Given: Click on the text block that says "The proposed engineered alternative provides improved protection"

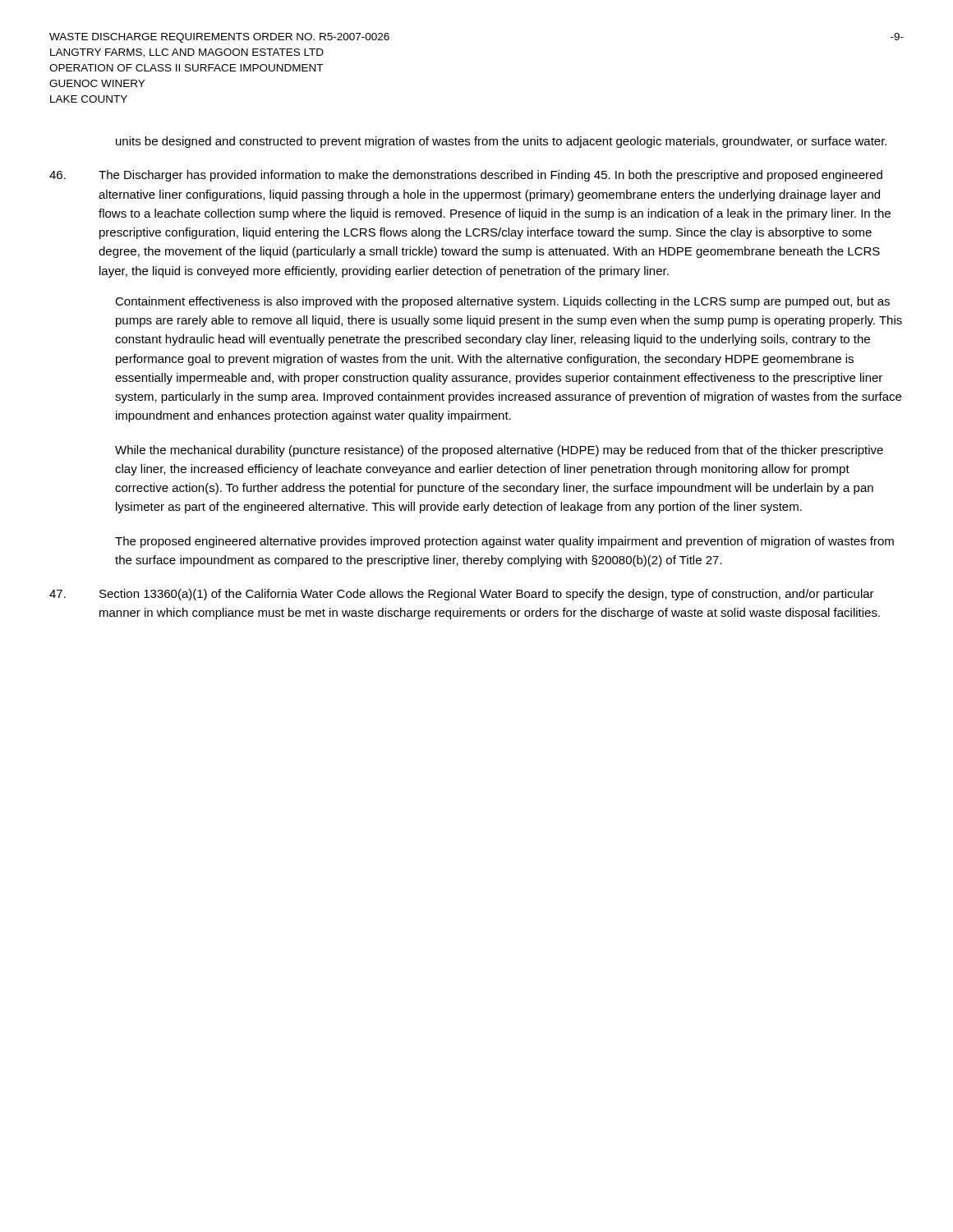Looking at the screenshot, I should click(x=505, y=550).
